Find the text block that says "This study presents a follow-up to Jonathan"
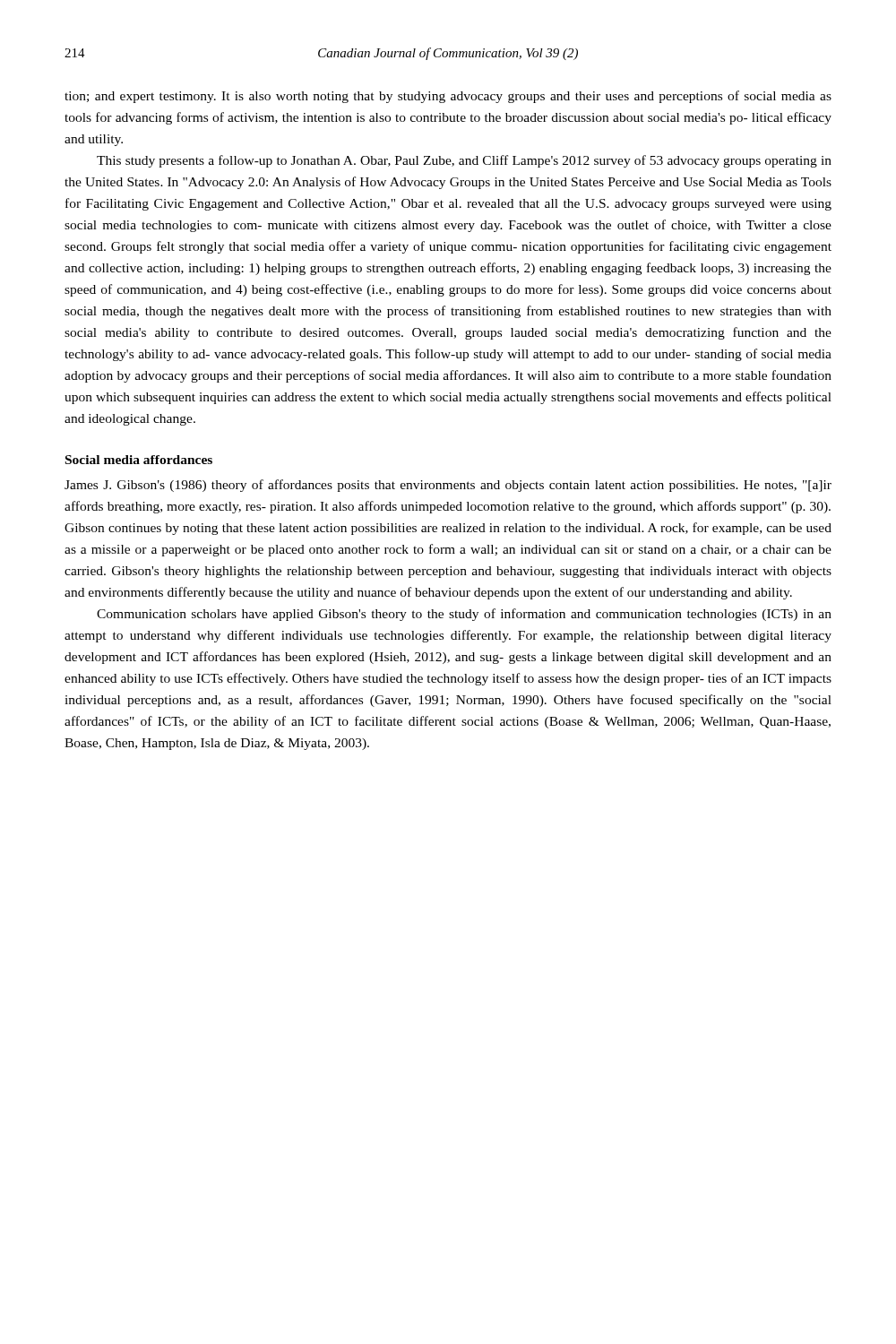The width and height of the screenshot is (896, 1344). (x=448, y=290)
